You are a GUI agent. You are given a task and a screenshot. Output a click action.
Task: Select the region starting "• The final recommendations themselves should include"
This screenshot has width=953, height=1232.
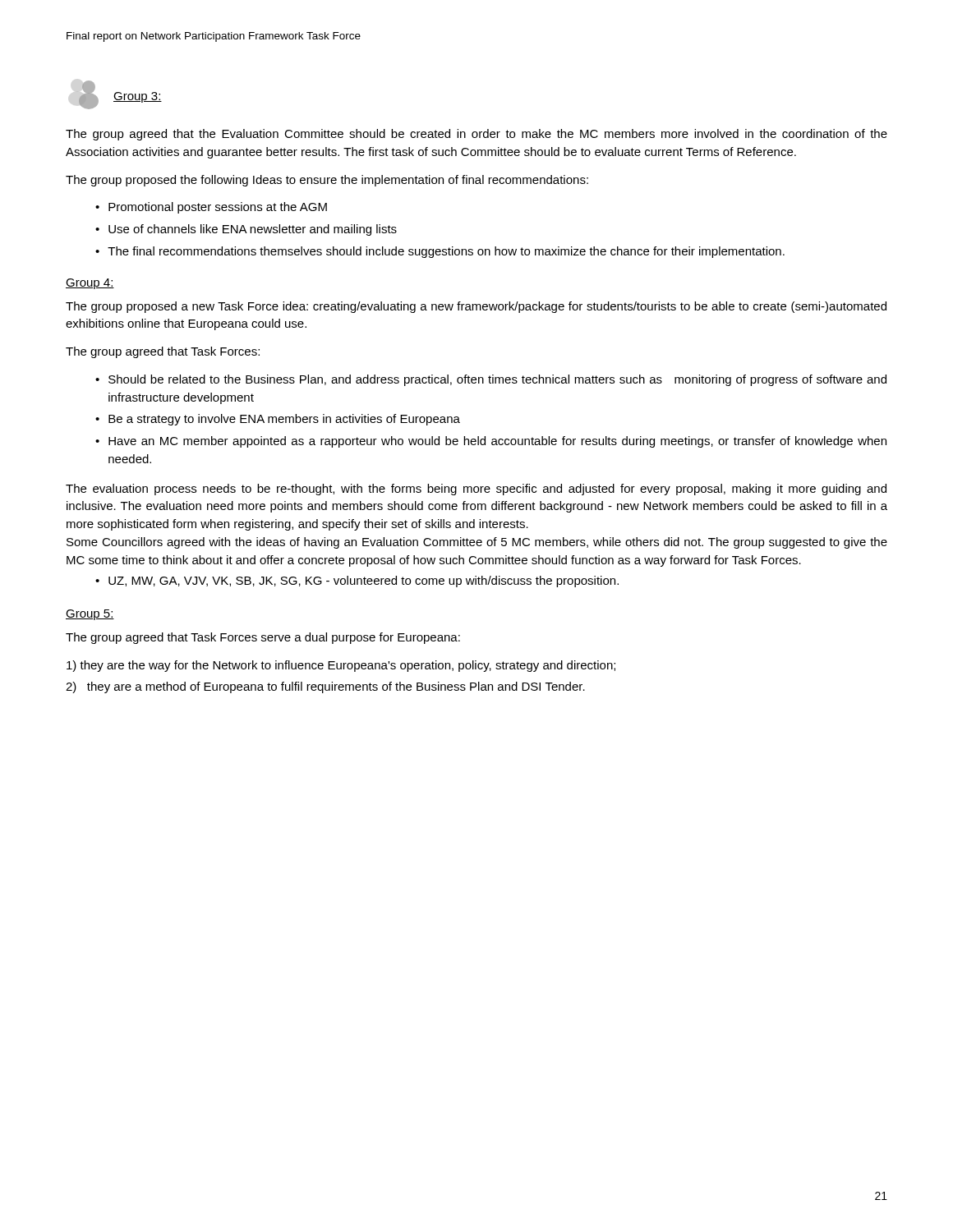pos(491,251)
